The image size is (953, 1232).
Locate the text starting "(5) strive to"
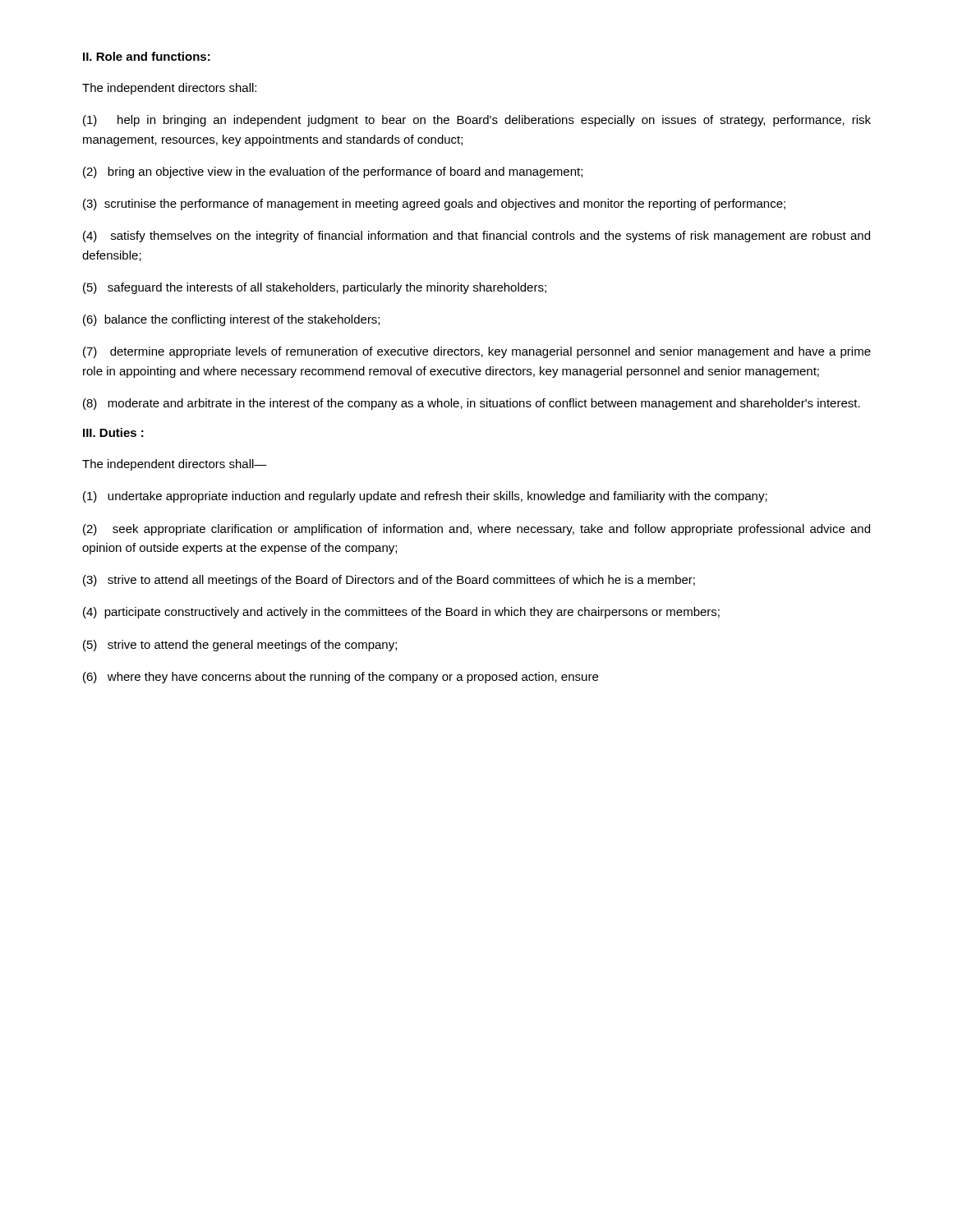click(240, 644)
